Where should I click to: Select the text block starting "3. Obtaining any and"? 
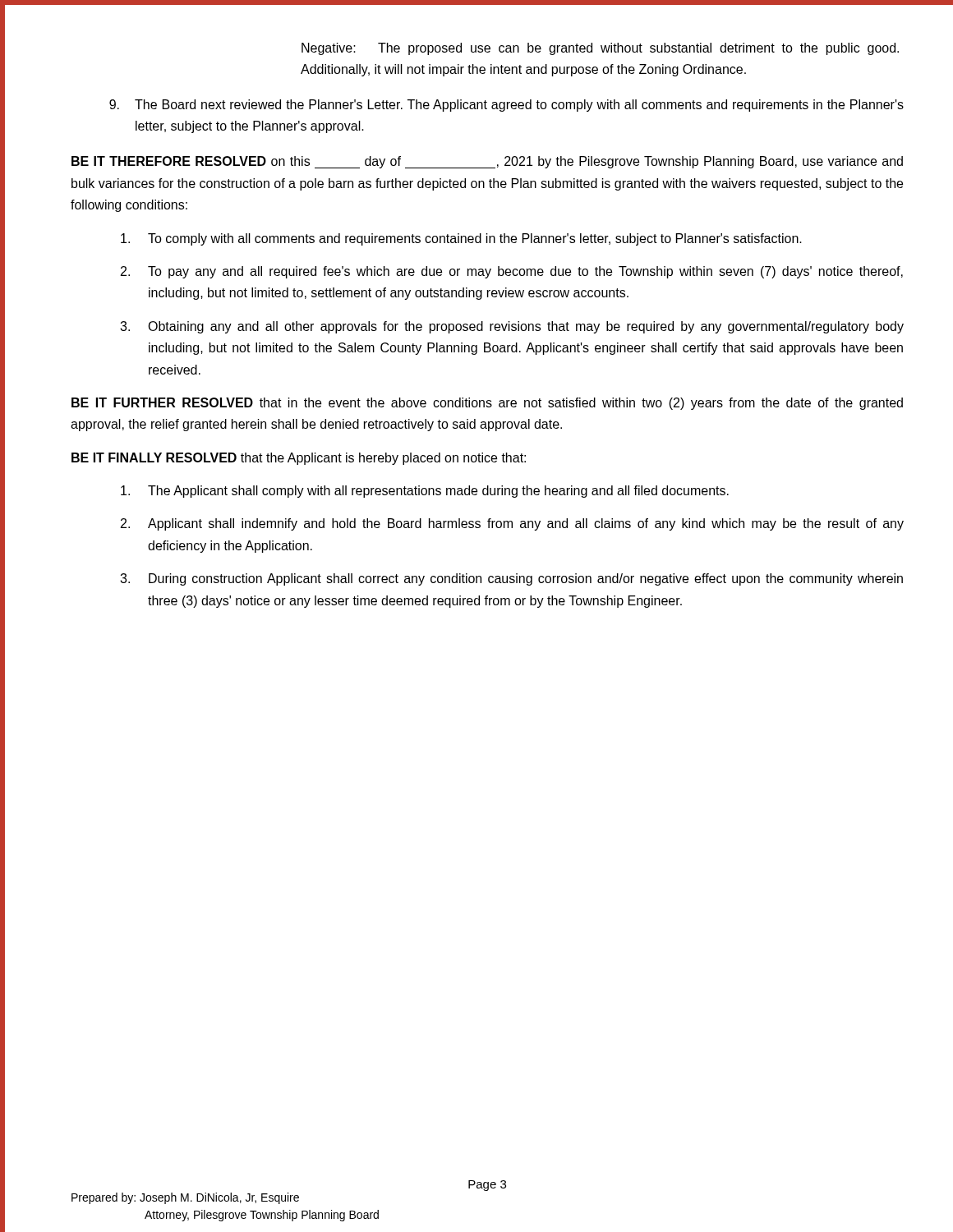pos(512,349)
